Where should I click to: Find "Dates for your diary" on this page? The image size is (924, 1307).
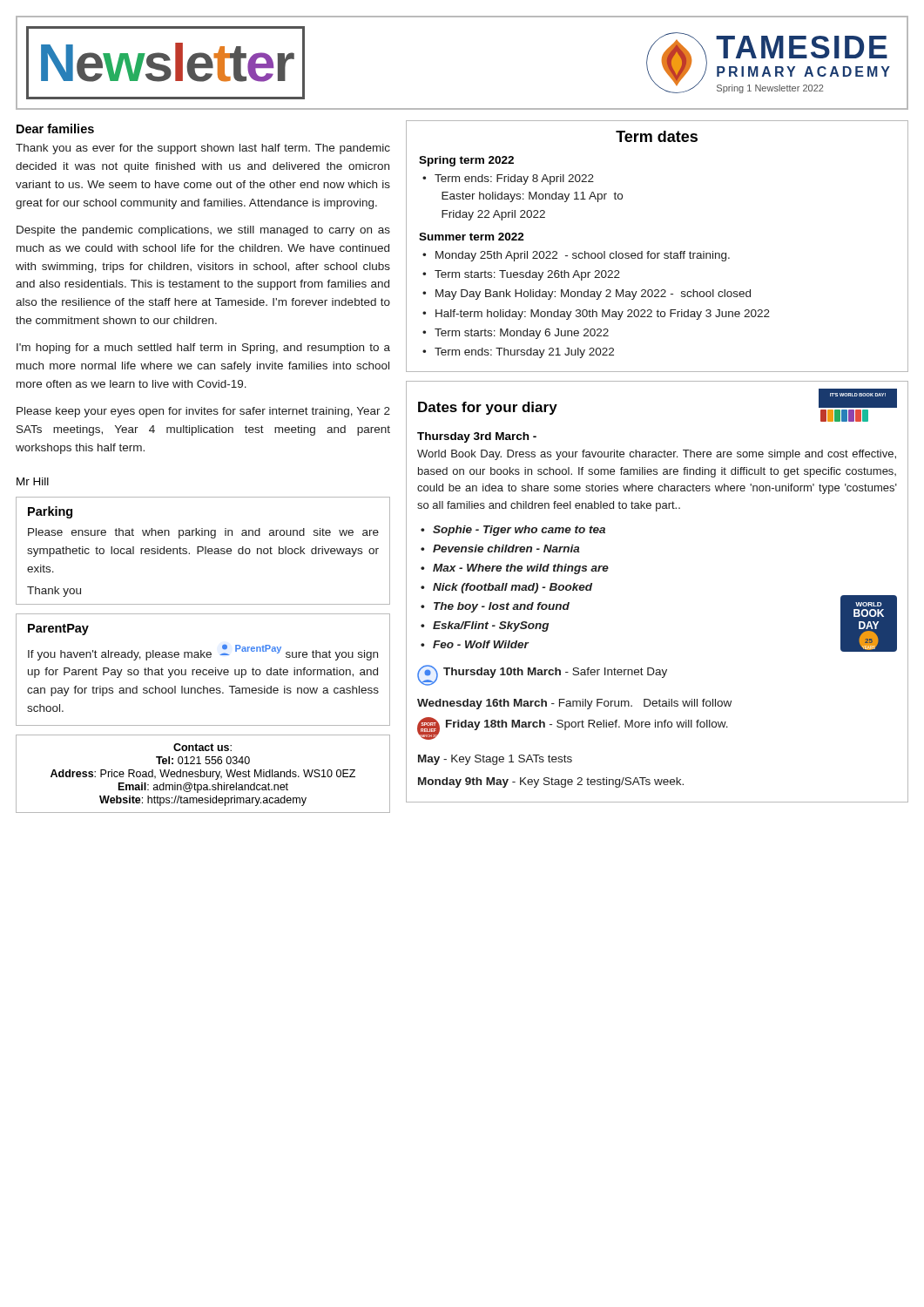coord(487,407)
